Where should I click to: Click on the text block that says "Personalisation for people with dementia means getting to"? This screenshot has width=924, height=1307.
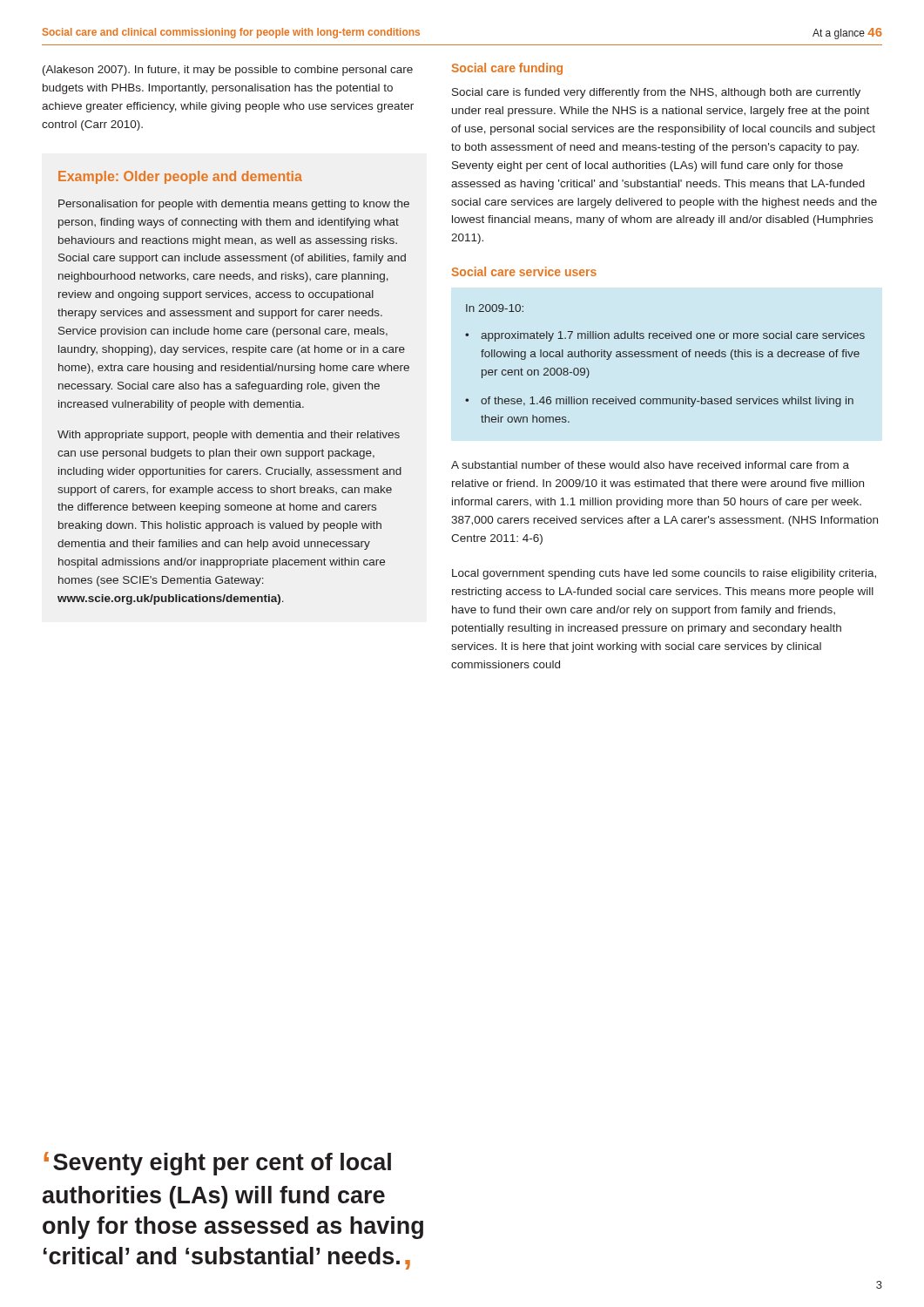click(234, 303)
